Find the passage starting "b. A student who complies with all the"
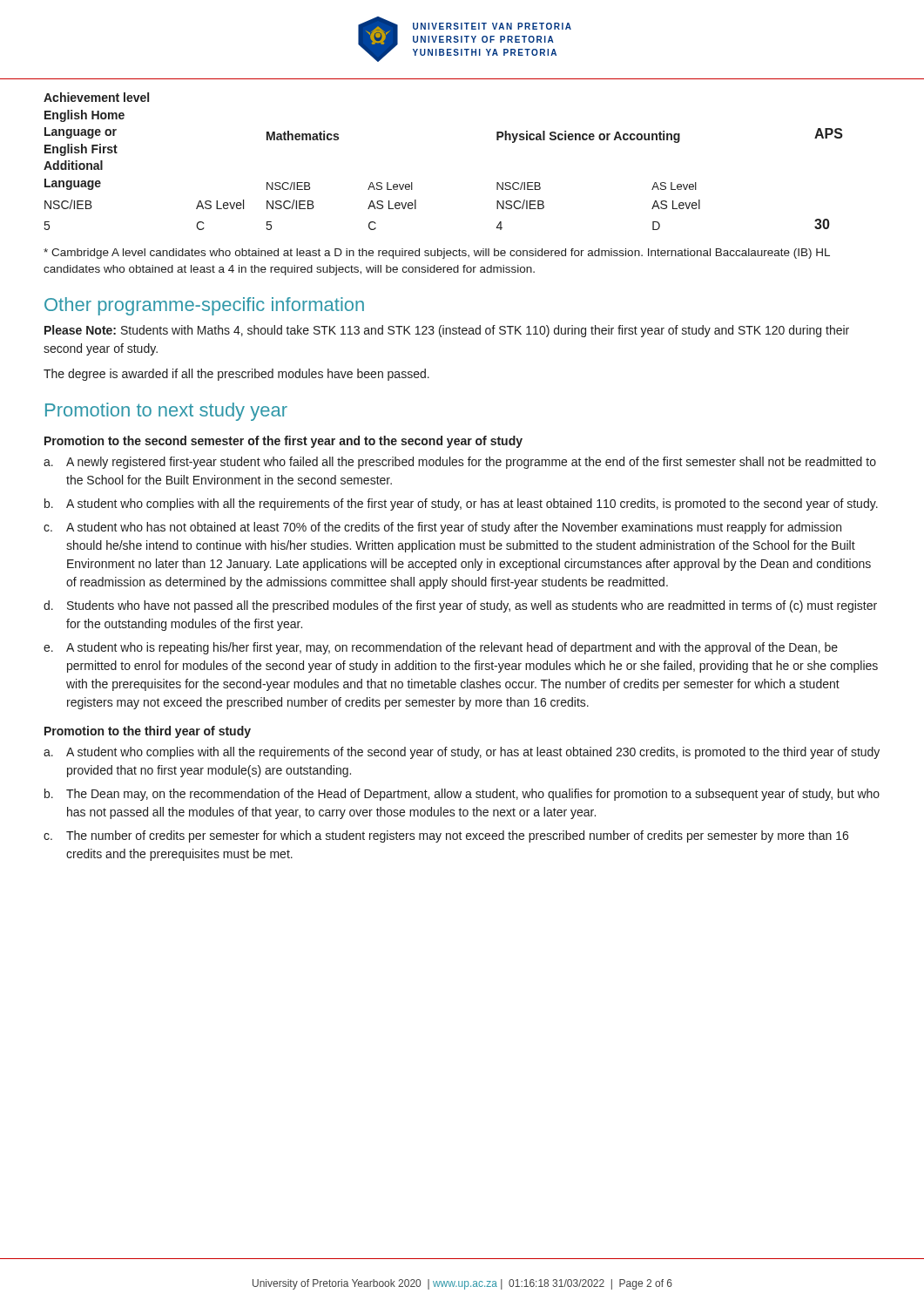 [x=462, y=504]
